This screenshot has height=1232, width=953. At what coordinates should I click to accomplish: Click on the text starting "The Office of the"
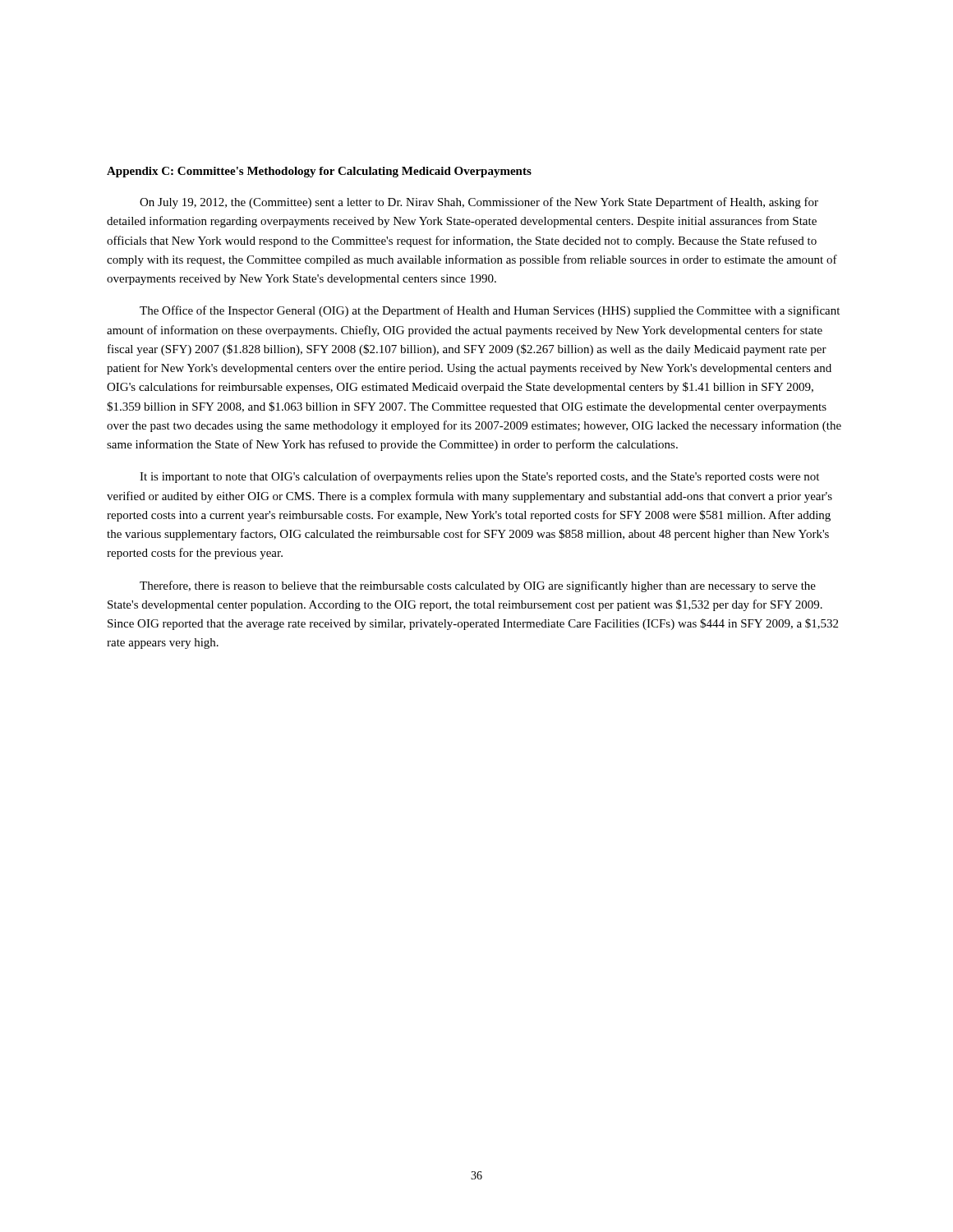pos(474,377)
